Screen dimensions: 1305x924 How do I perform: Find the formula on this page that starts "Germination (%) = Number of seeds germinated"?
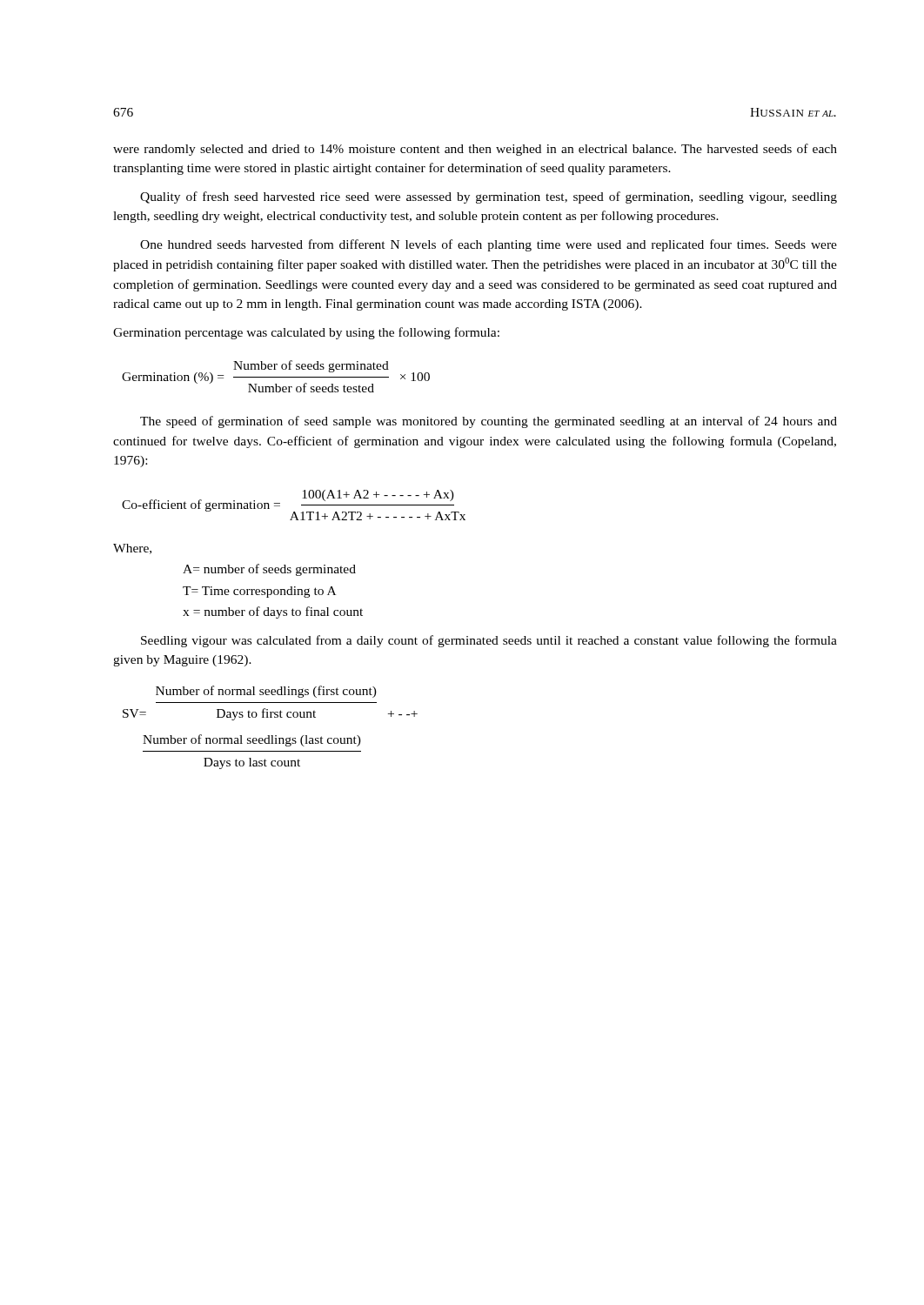[x=276, y=376]
